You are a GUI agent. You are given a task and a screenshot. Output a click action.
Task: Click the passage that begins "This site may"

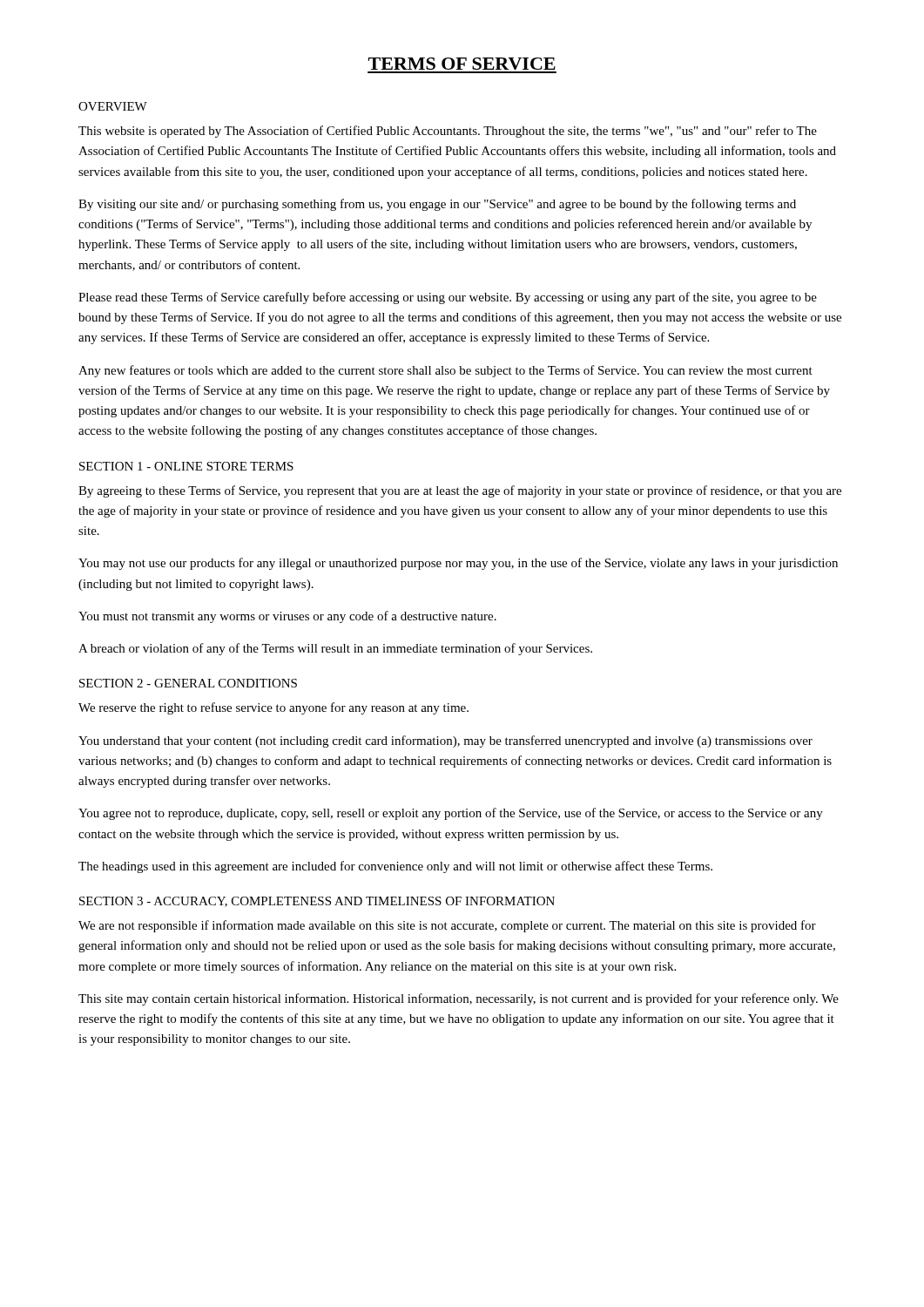[x=458, y=1019]
